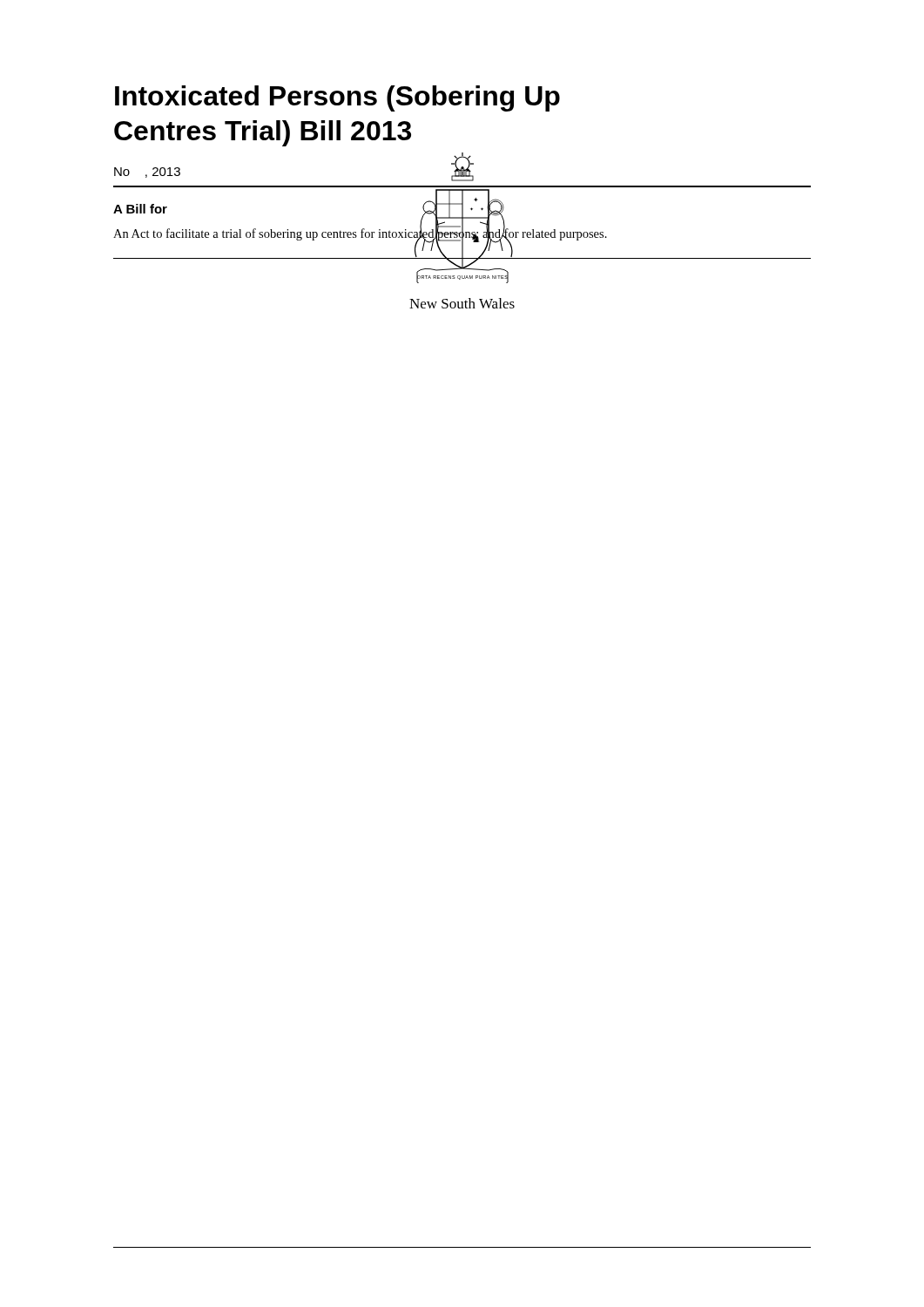924x1307 pixels.
Task: Find the title that says "Intoxicated Persons (Sobering UpCentres"
Action: click(337, 113)
